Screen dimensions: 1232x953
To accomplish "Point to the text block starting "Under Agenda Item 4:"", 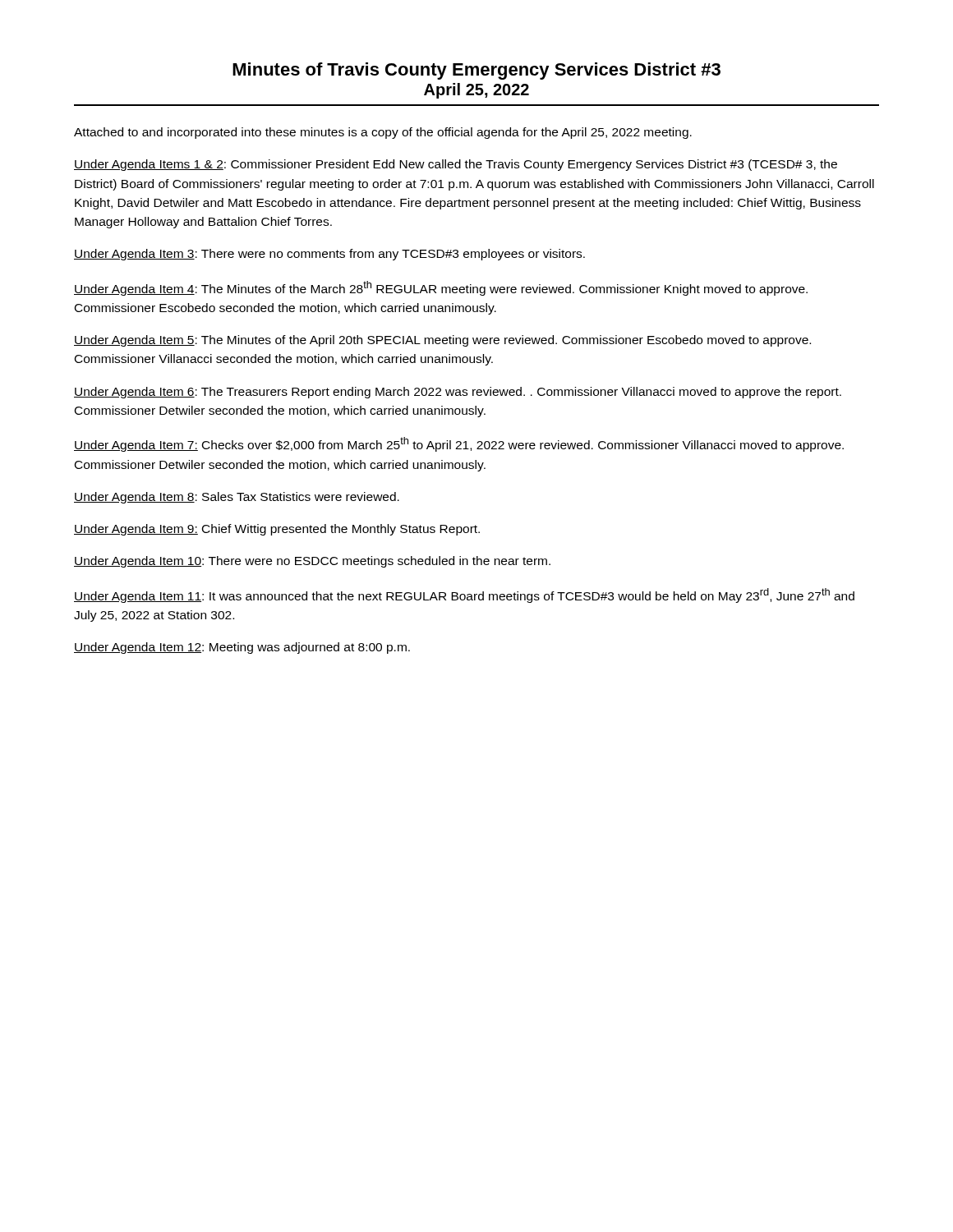I will pos(441,296).
